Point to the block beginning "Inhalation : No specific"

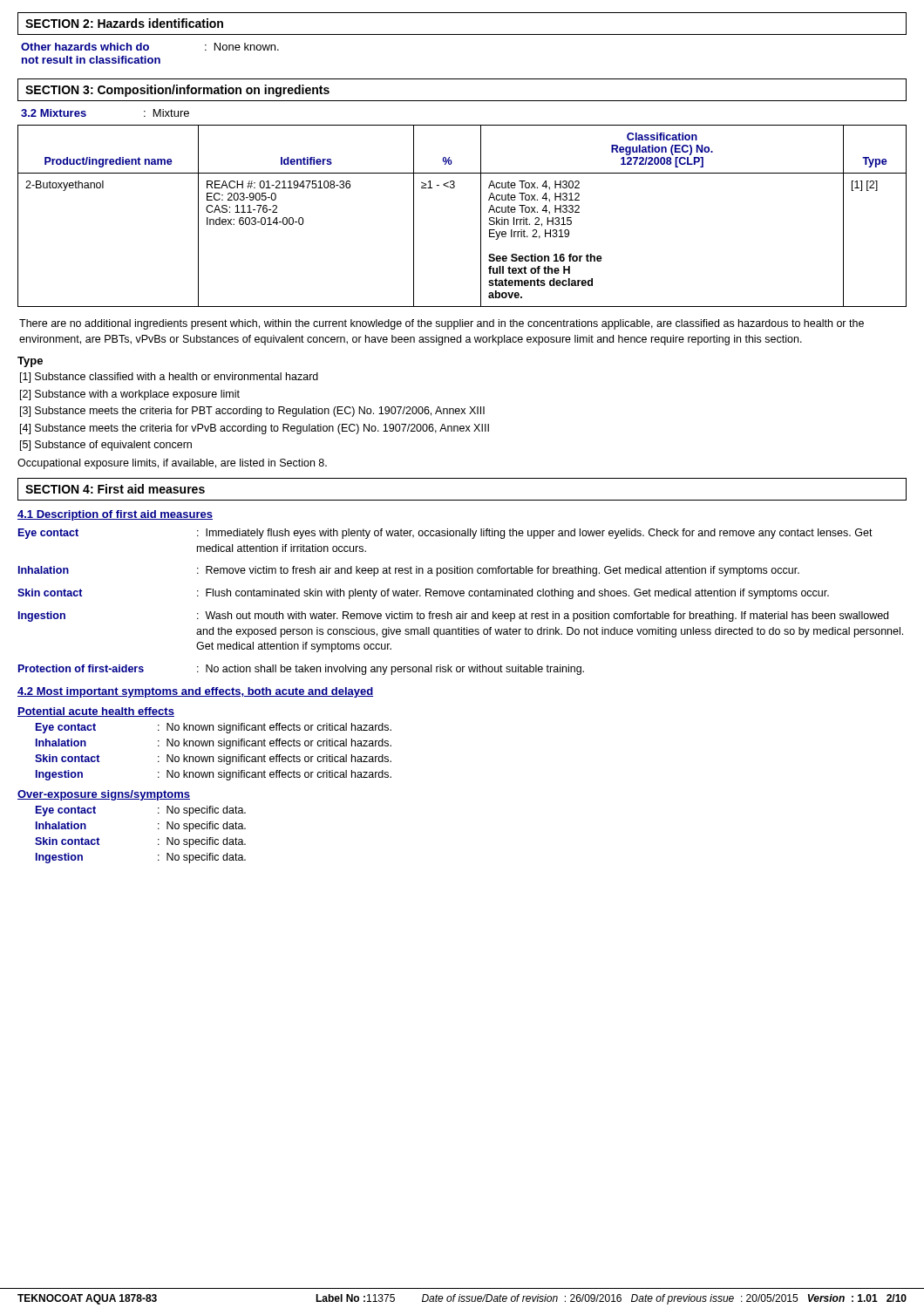(61, 827)
